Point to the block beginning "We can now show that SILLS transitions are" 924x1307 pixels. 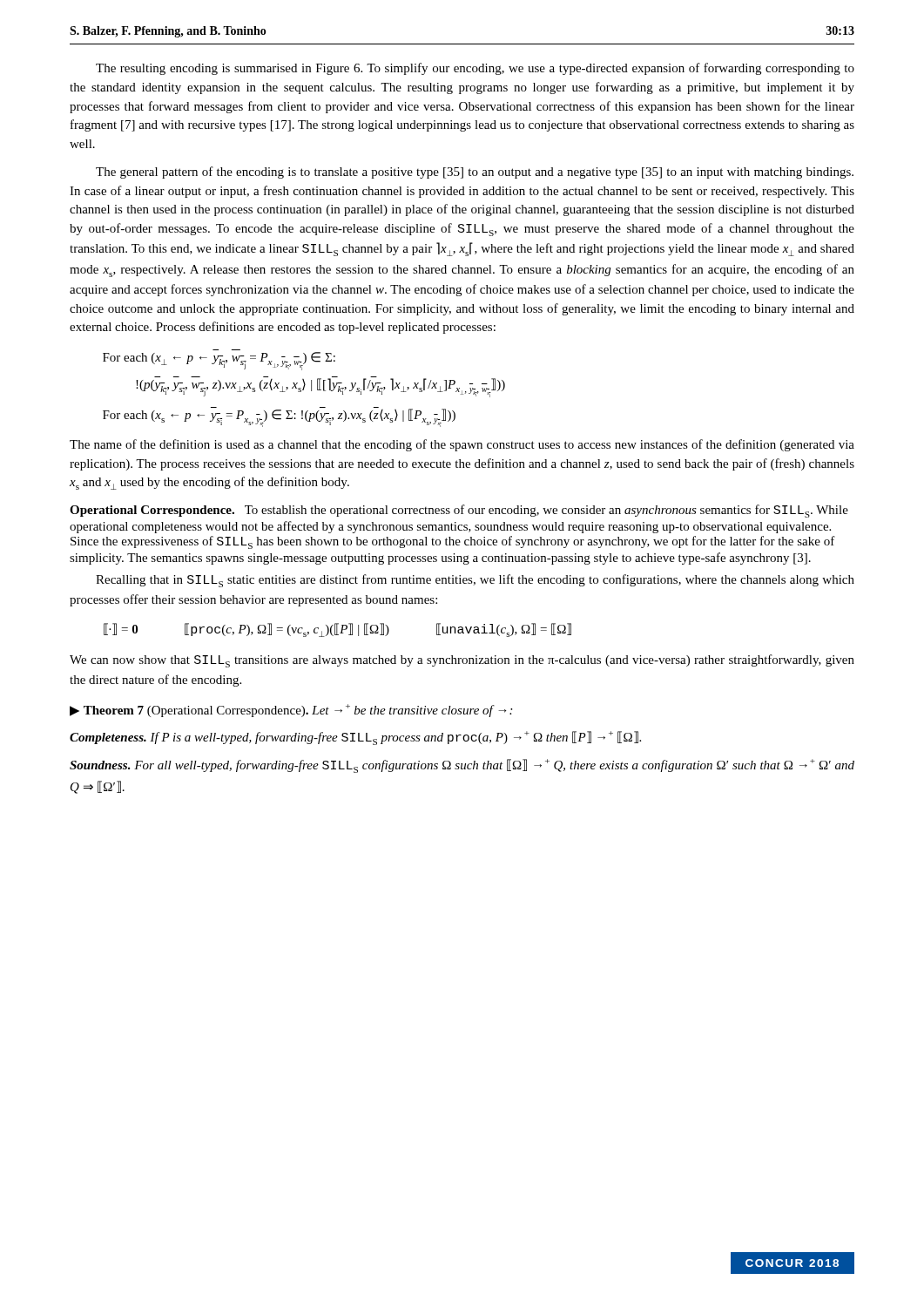(x=462, y=670)
